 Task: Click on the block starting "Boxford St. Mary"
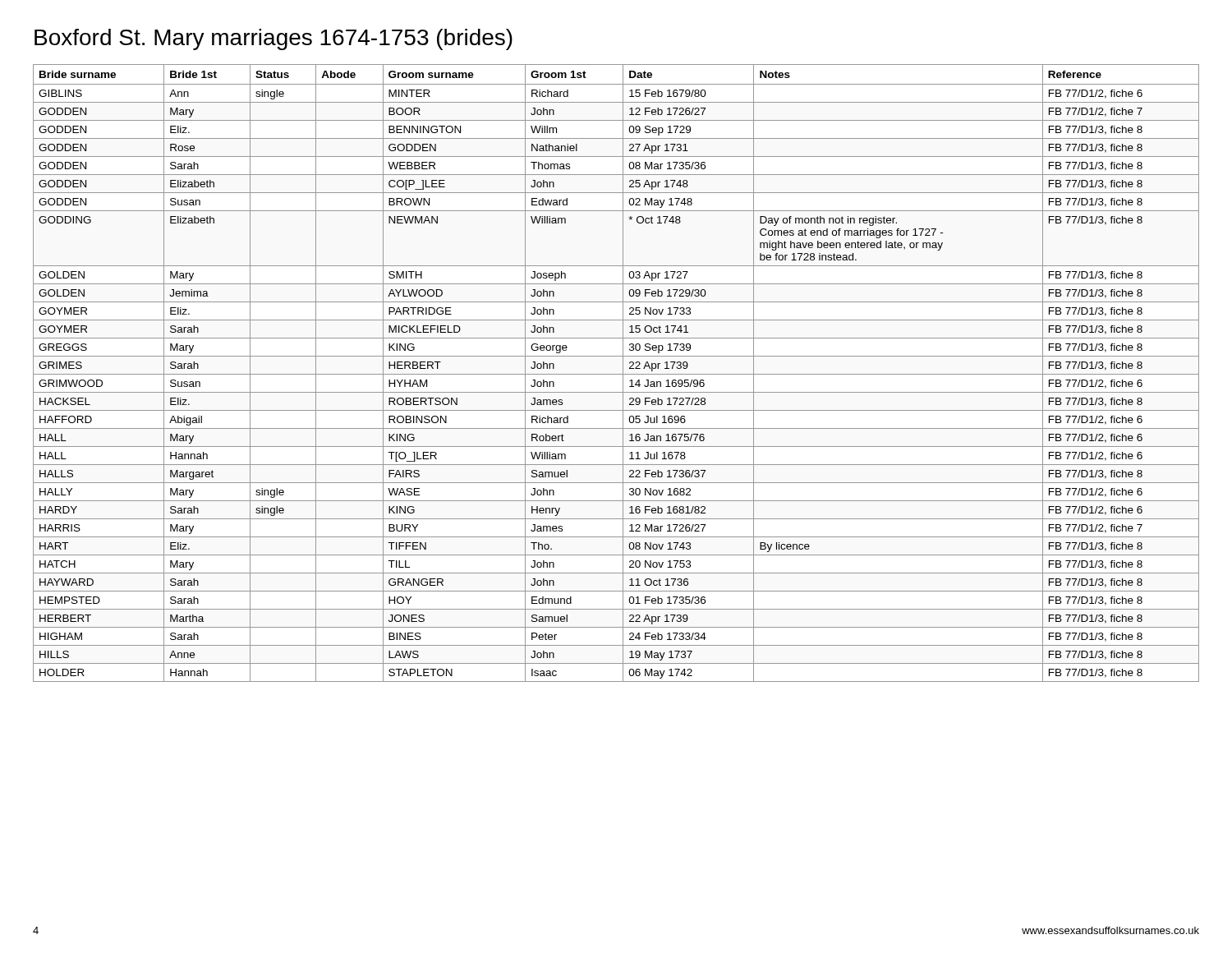[273, 37]
